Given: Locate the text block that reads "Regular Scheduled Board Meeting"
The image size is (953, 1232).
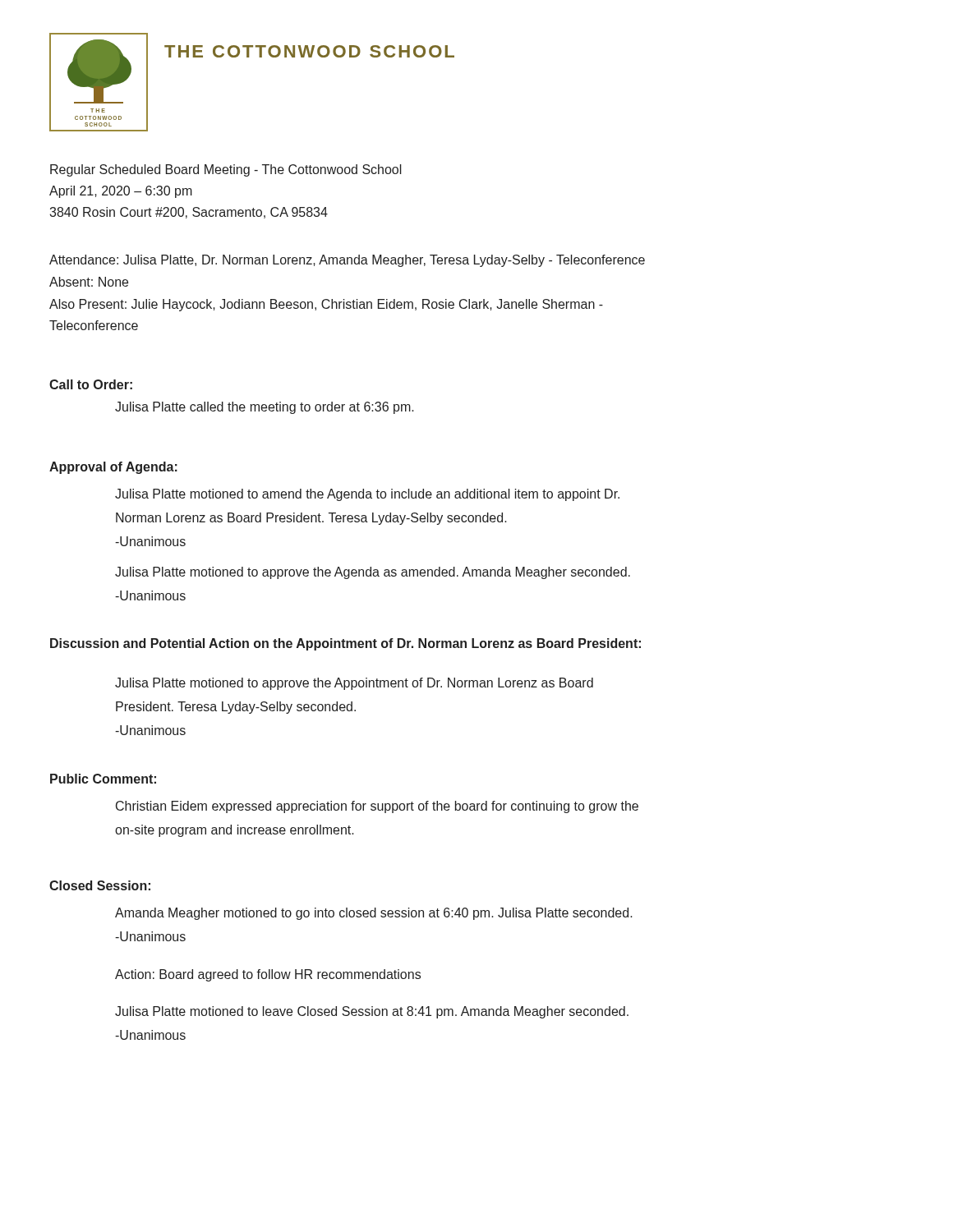Looking at the screenshot, I should pos(226,170).
